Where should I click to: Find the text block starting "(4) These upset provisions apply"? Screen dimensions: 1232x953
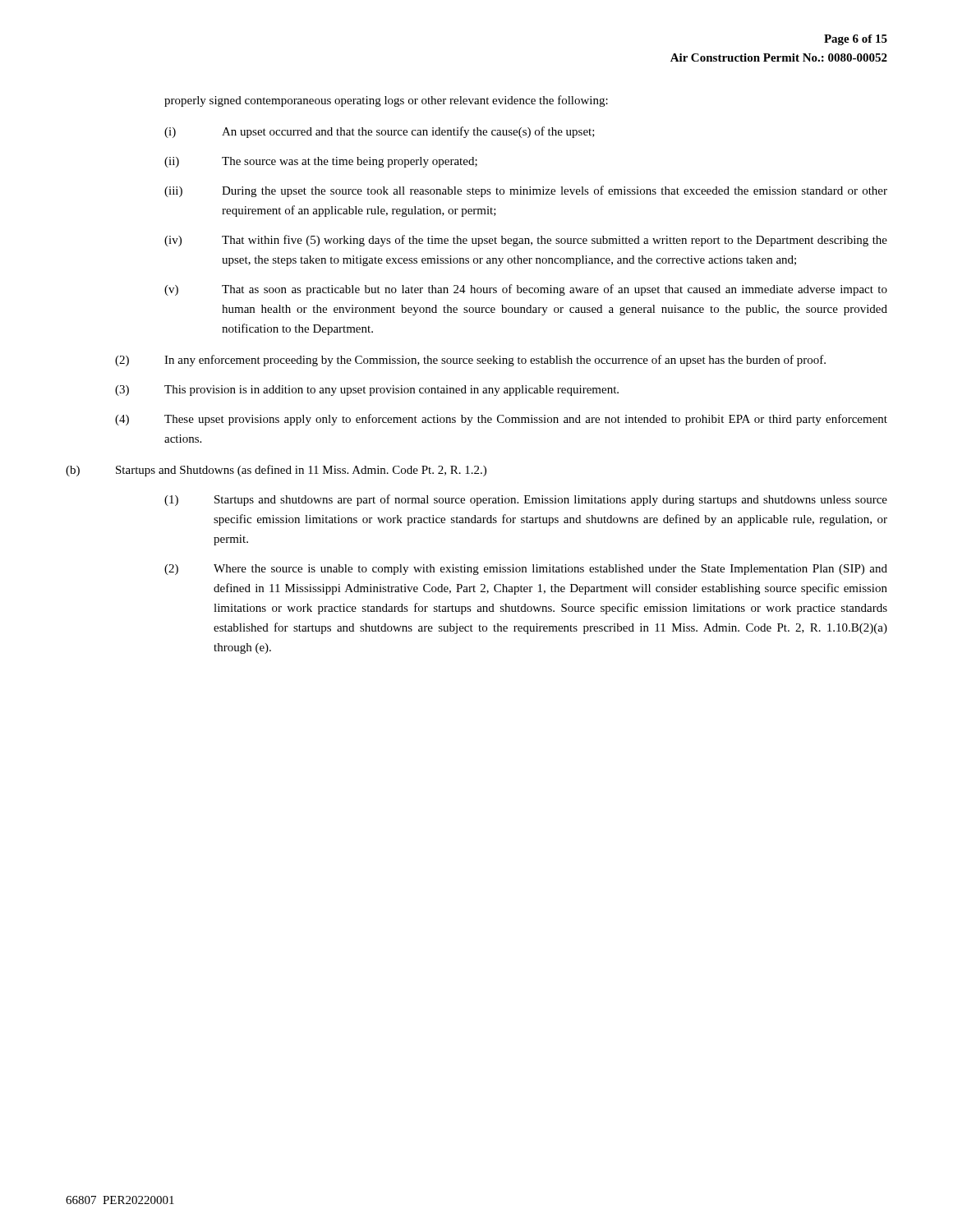(501, 429)
